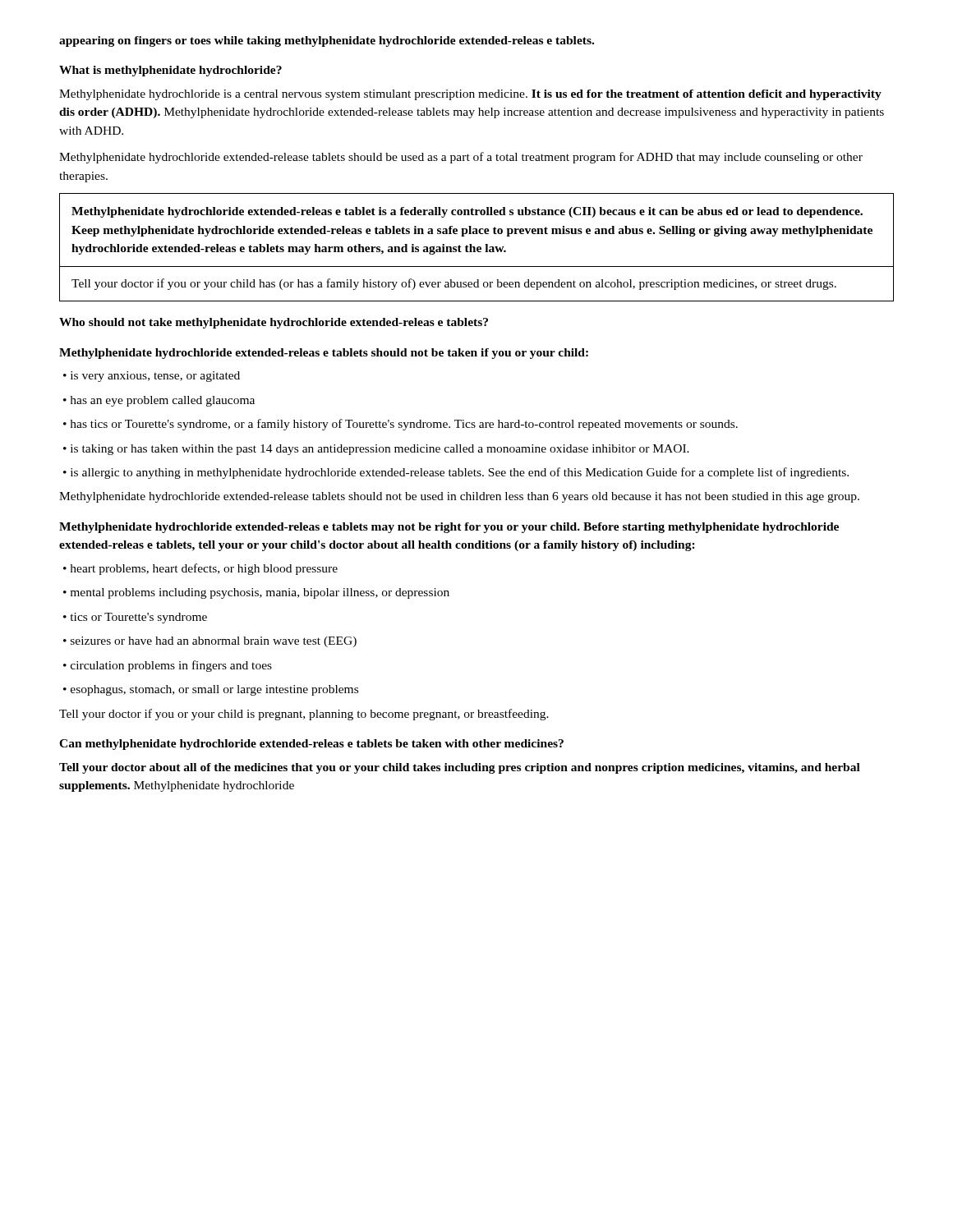Navigate to the region starting "• seizures or have had an"
The image size is (953, 1232).
(x=210, y=640)
